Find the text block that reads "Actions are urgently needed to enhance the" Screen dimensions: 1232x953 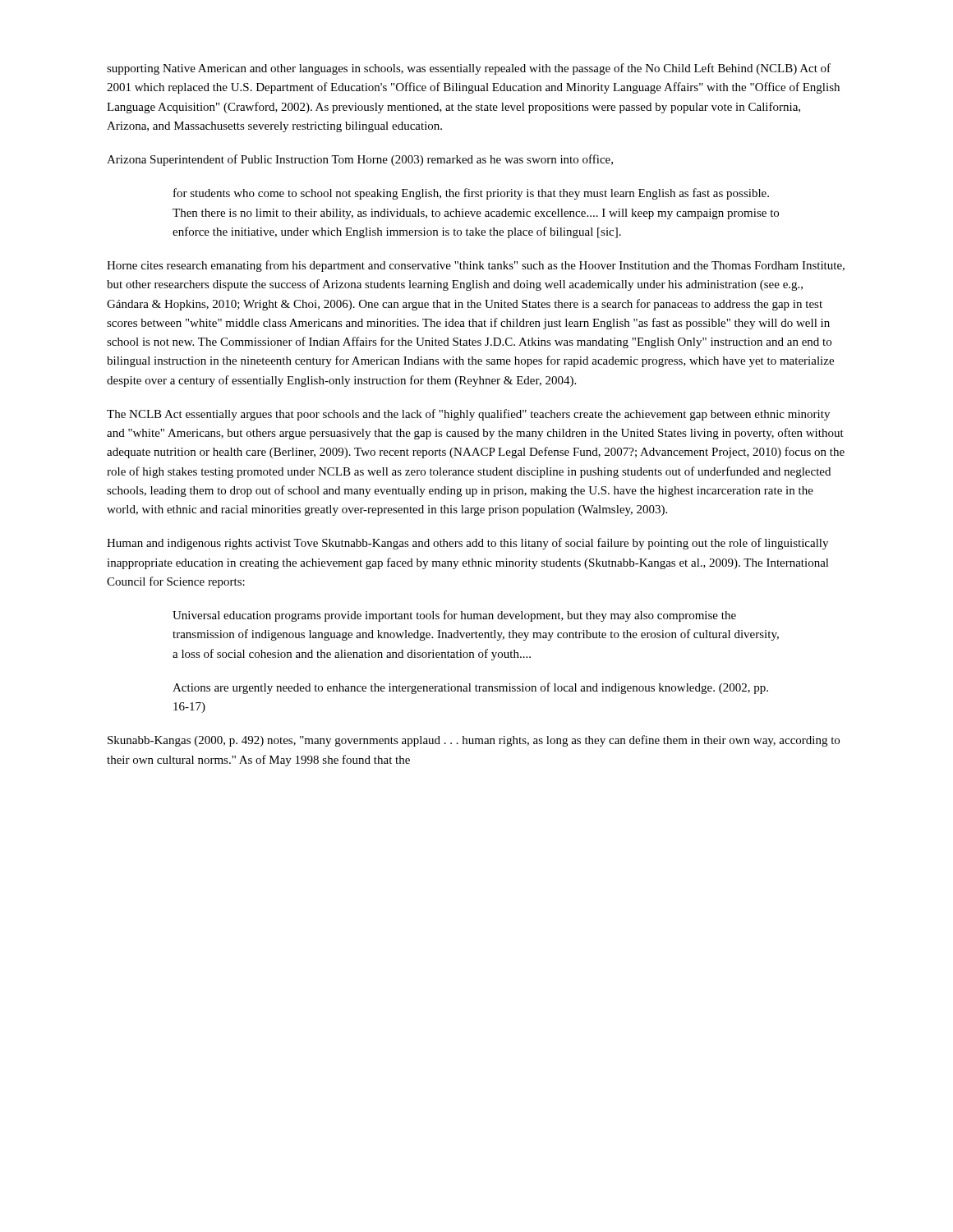pos(471,697)
